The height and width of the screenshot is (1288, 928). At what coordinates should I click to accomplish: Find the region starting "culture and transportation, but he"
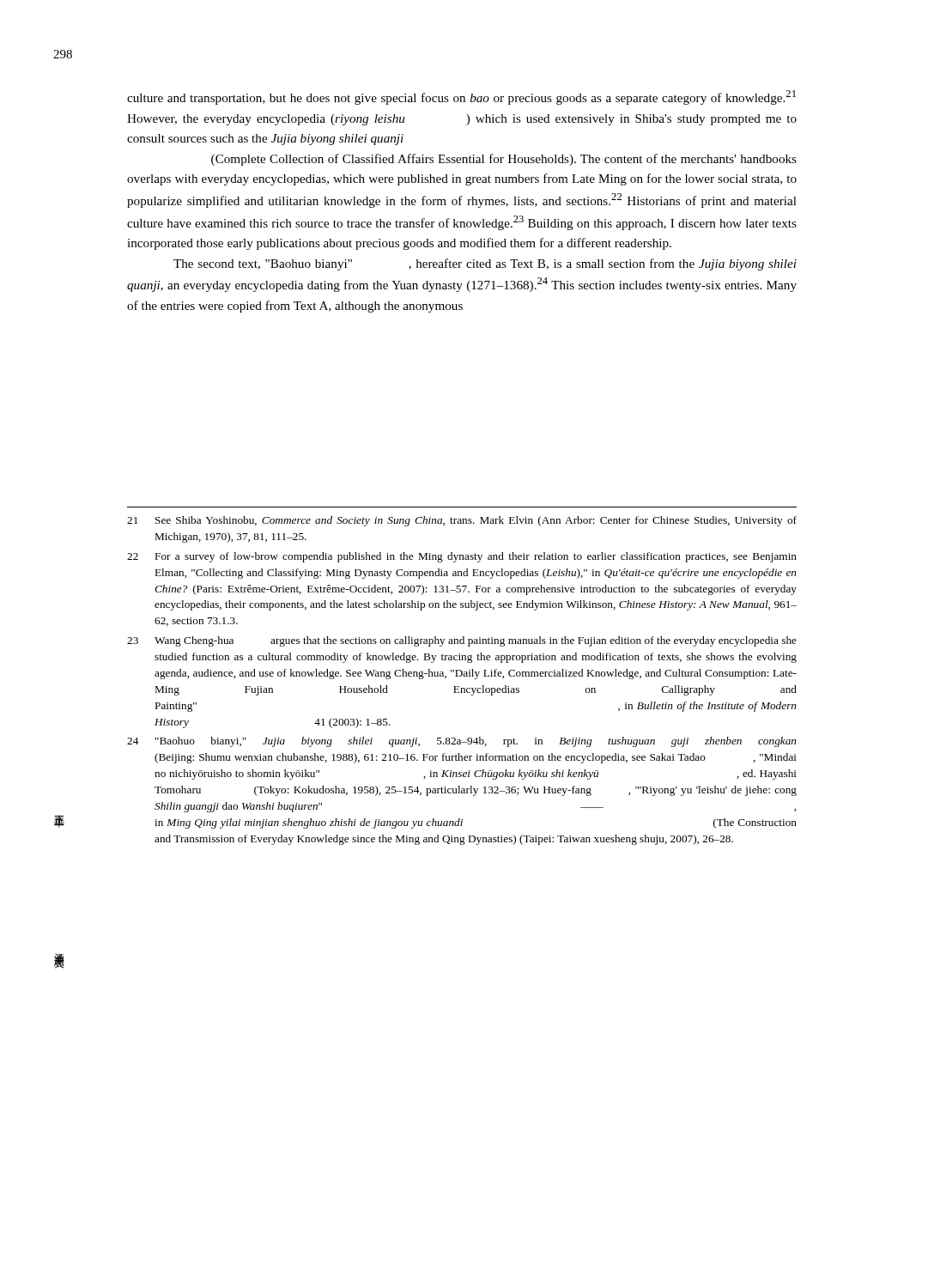click(462, 201)
